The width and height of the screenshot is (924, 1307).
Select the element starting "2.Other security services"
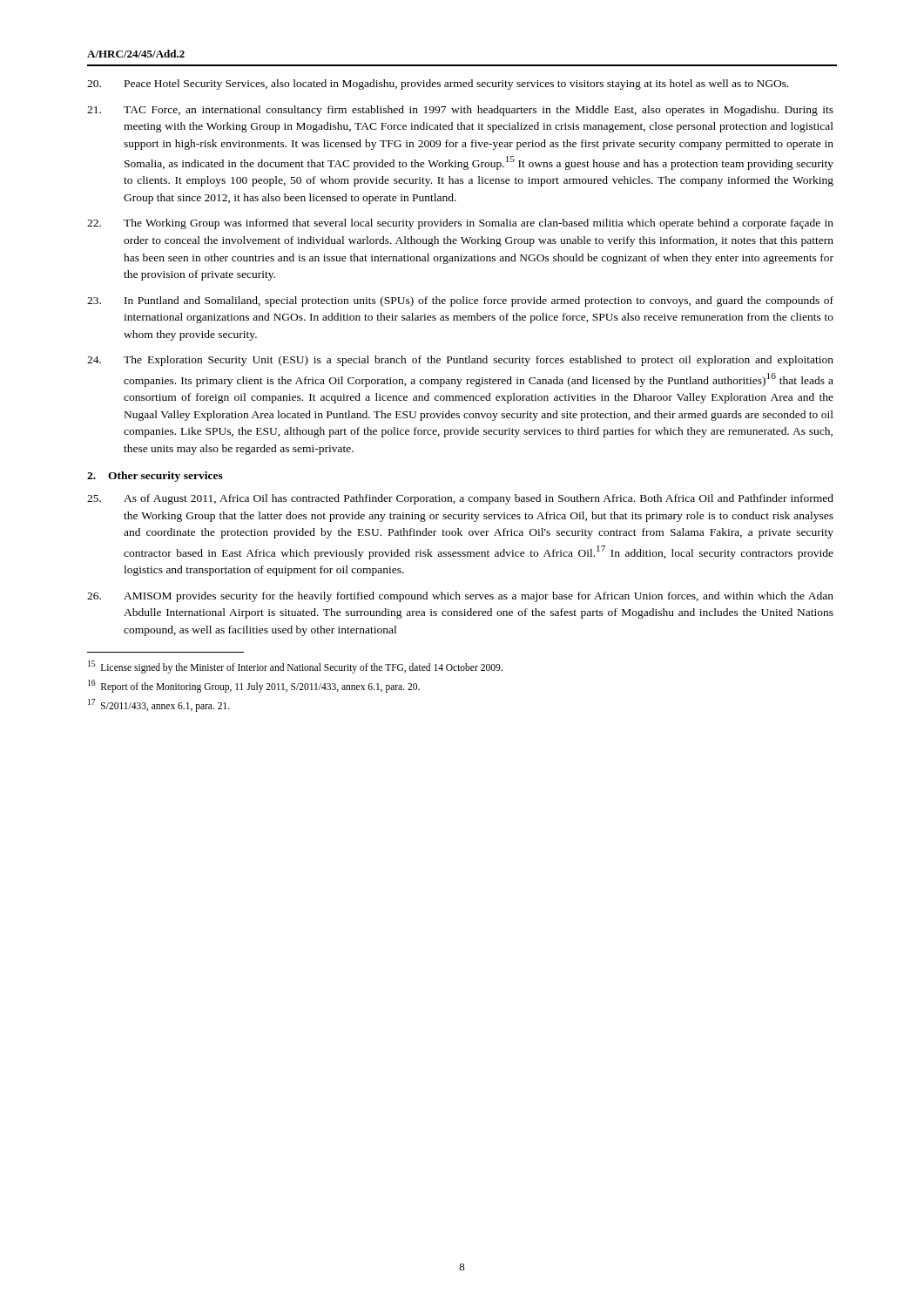tap(155, 476)
